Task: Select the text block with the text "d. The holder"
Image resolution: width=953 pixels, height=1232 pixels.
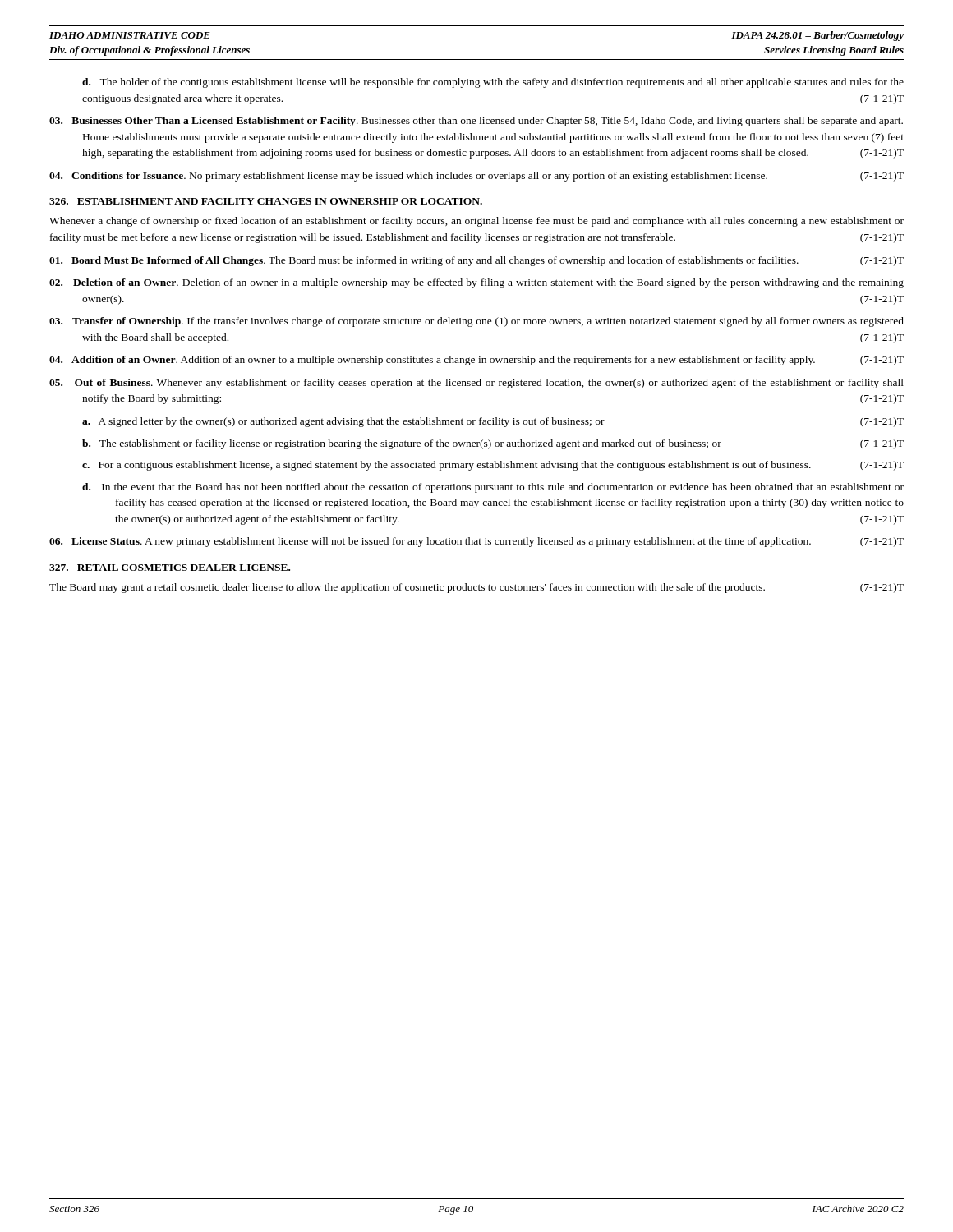Action: (476, 90)
